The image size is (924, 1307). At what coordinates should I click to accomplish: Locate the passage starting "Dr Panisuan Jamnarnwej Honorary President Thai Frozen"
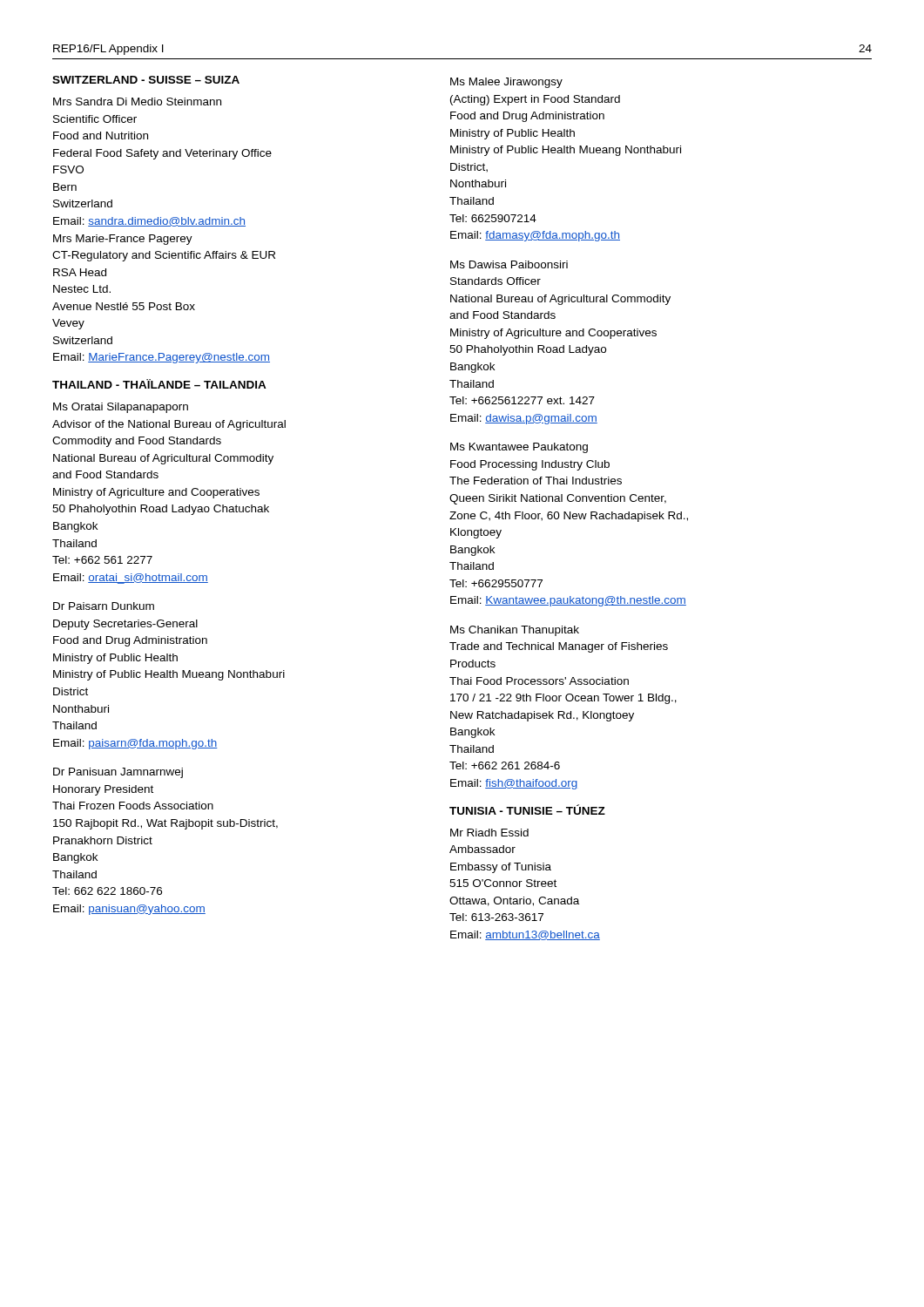tap(118, 773)
